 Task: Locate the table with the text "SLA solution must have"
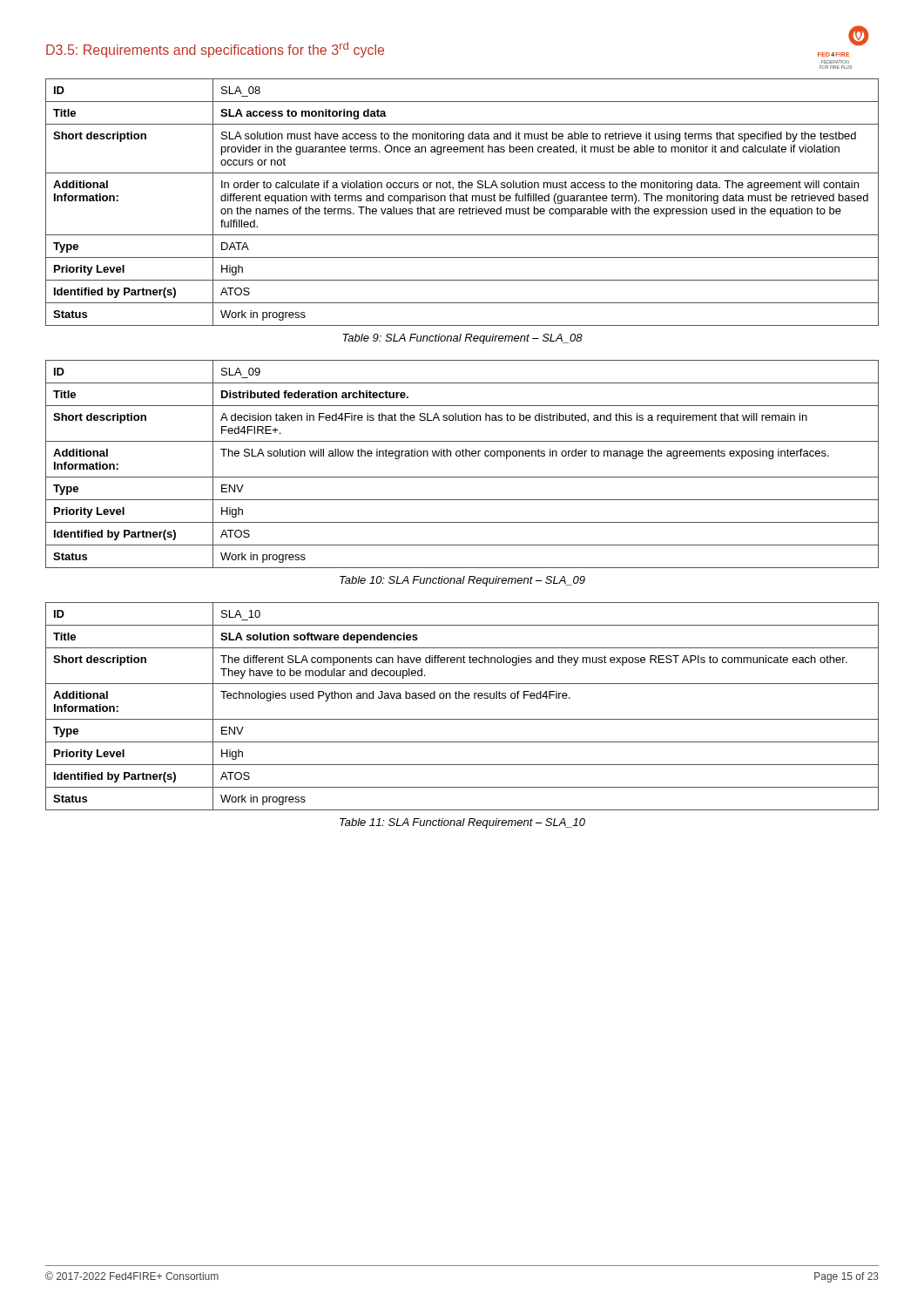tap(462, 202)
